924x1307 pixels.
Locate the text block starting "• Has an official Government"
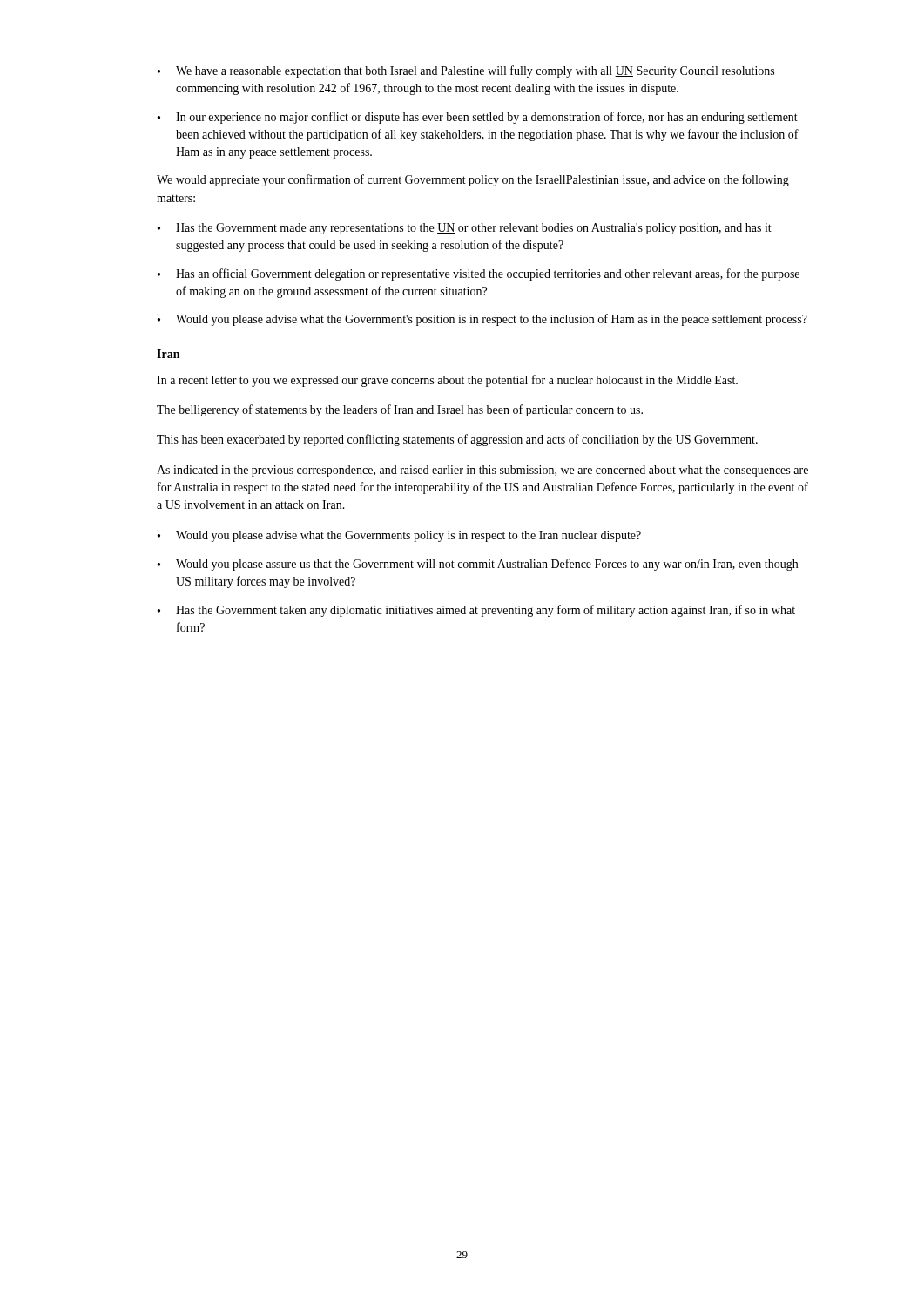(484, 283)
